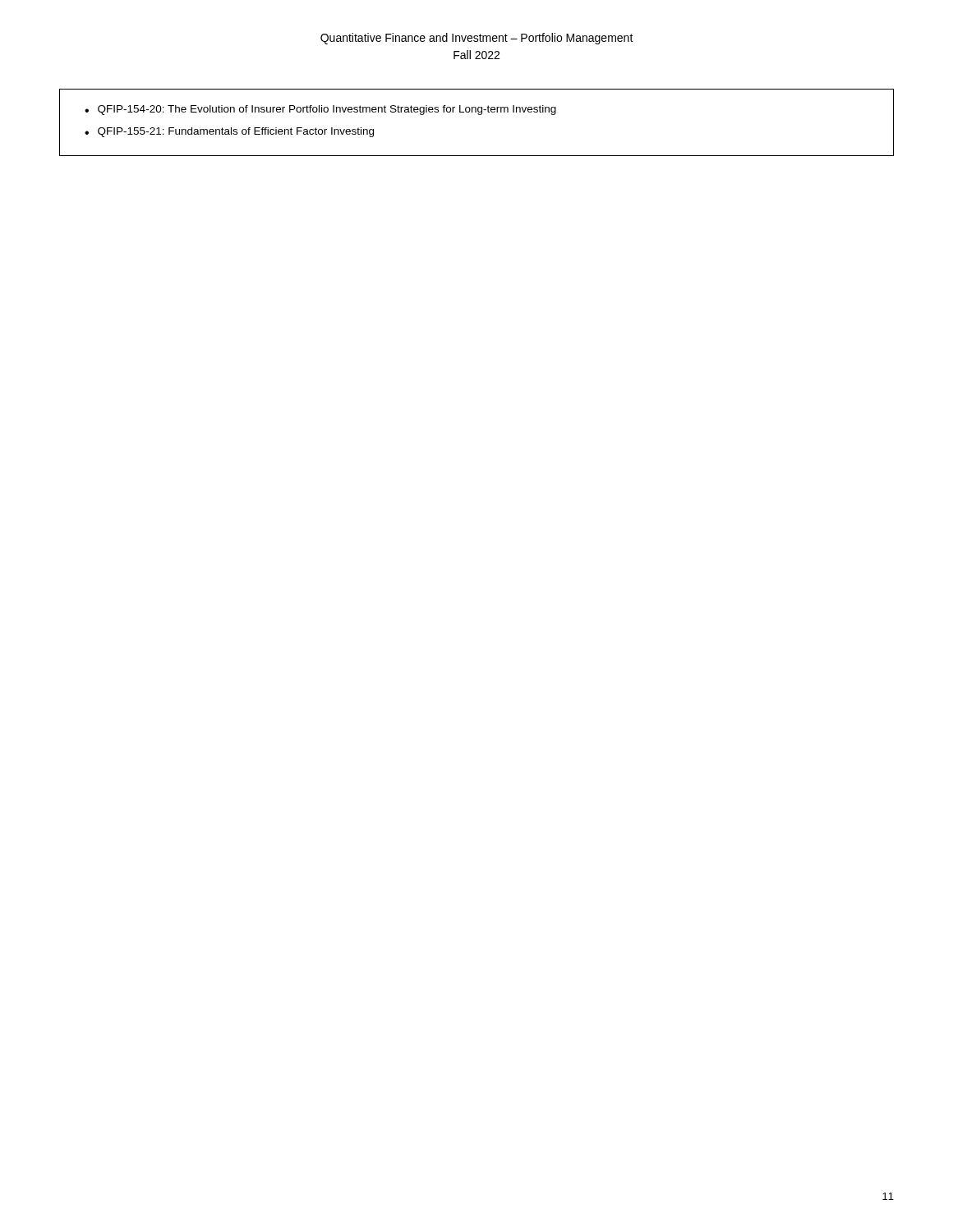
Task: Find the block on this page that starts "• QFIP-155-21: Fundamentals of Efficient Factor"
Action: tap(230, 133)
